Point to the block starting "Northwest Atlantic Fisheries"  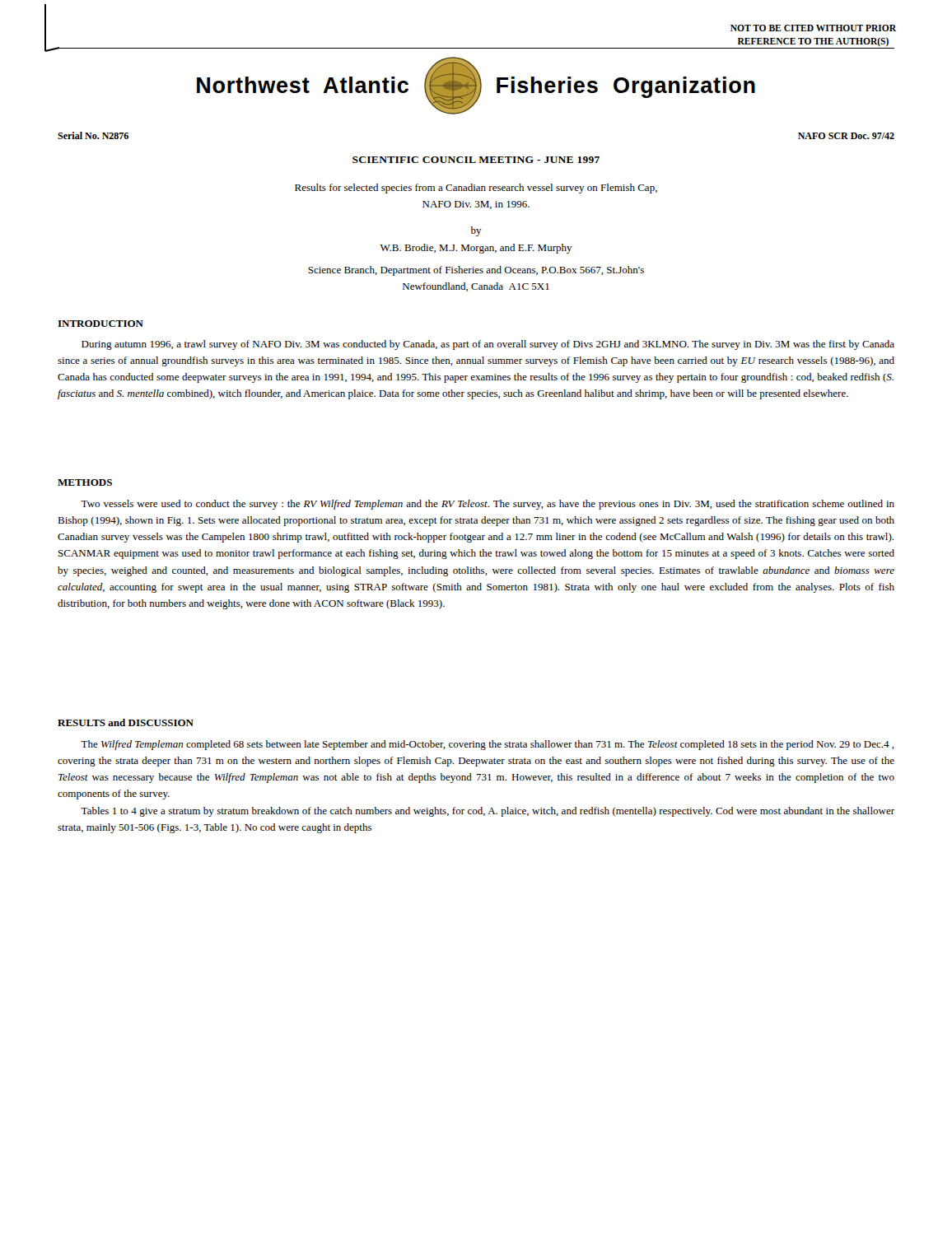pos(476,86)
